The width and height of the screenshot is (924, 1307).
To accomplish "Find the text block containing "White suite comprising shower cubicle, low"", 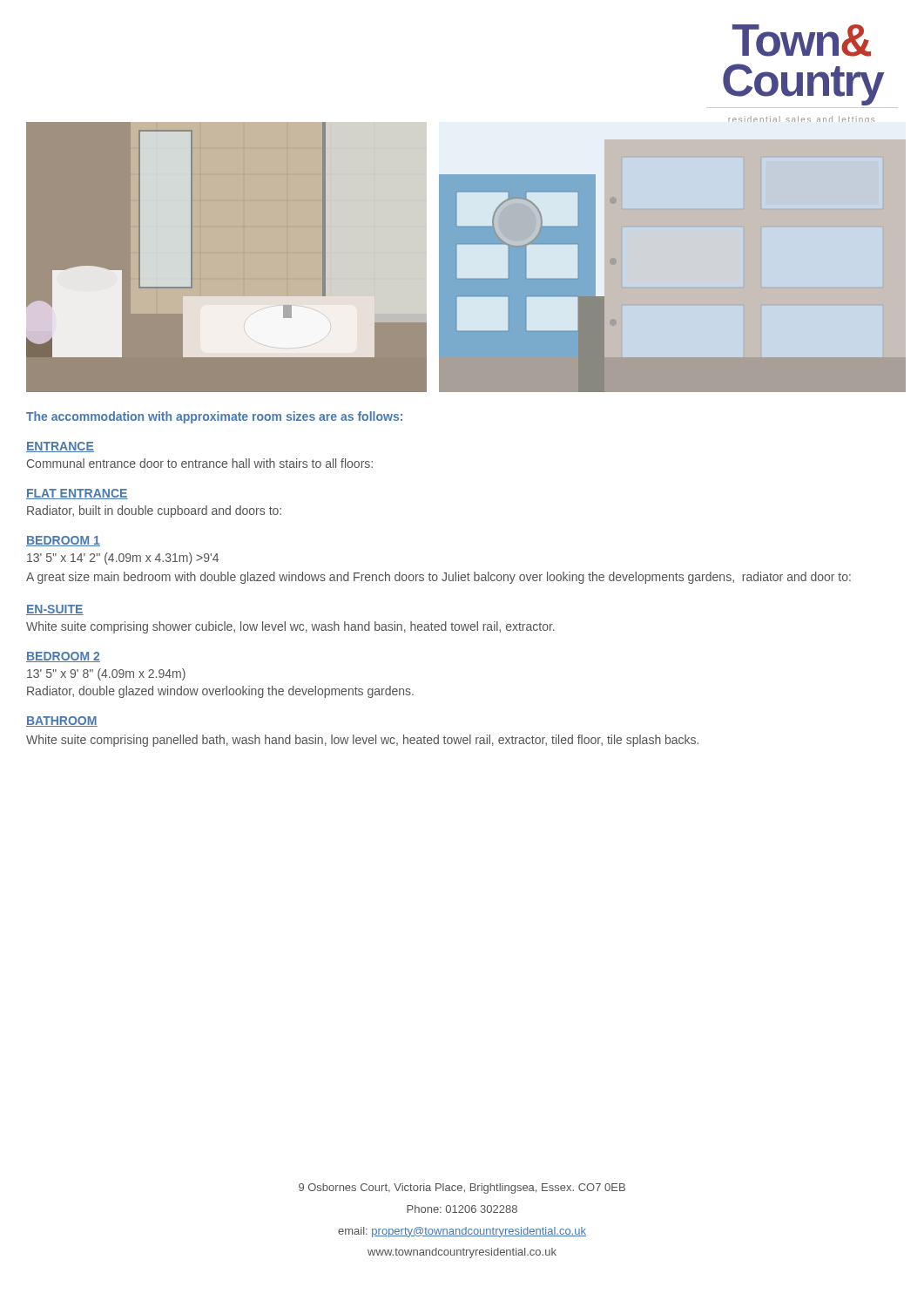I will tap(291, 627).
